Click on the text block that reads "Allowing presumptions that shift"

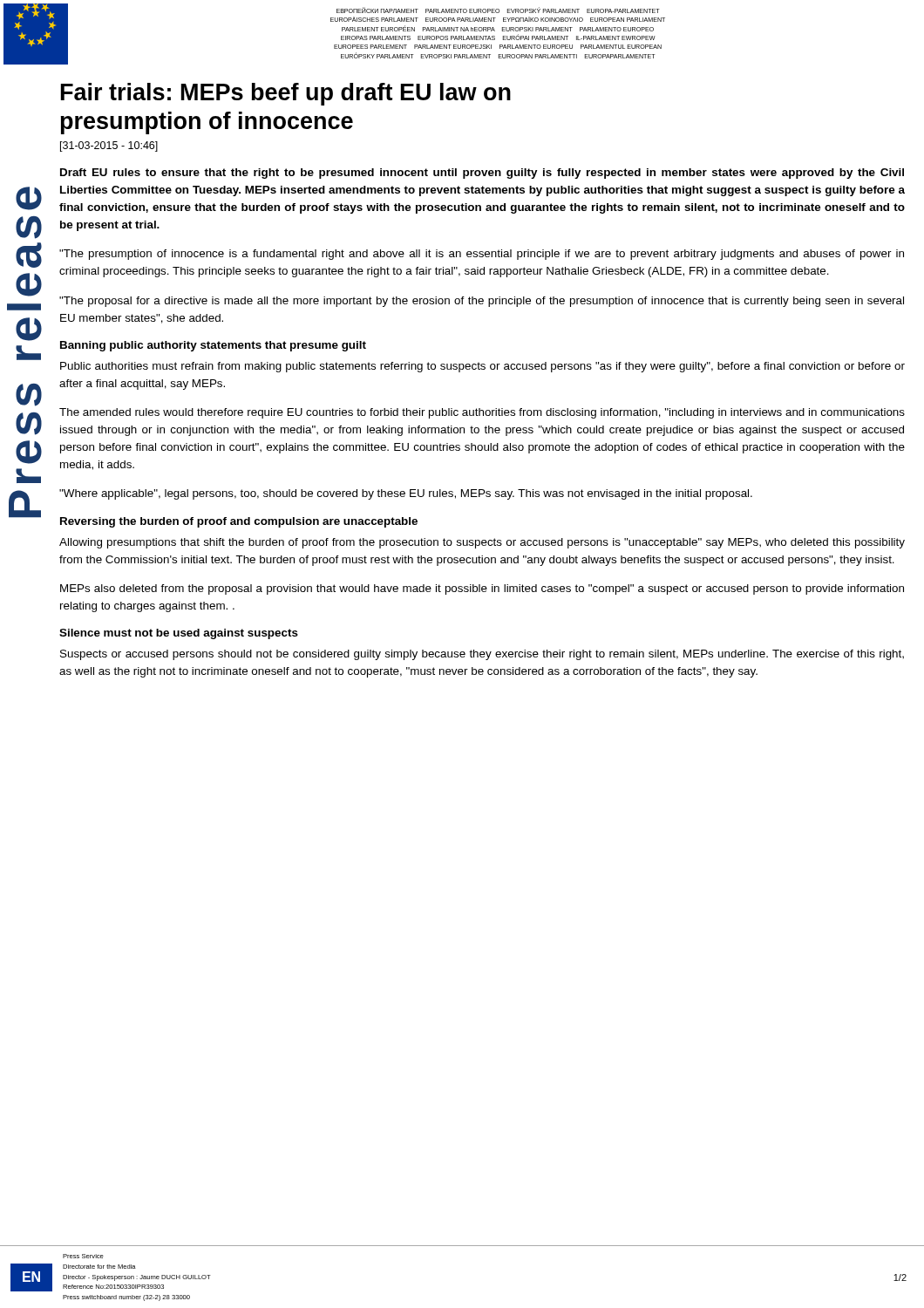click(482, 551)
